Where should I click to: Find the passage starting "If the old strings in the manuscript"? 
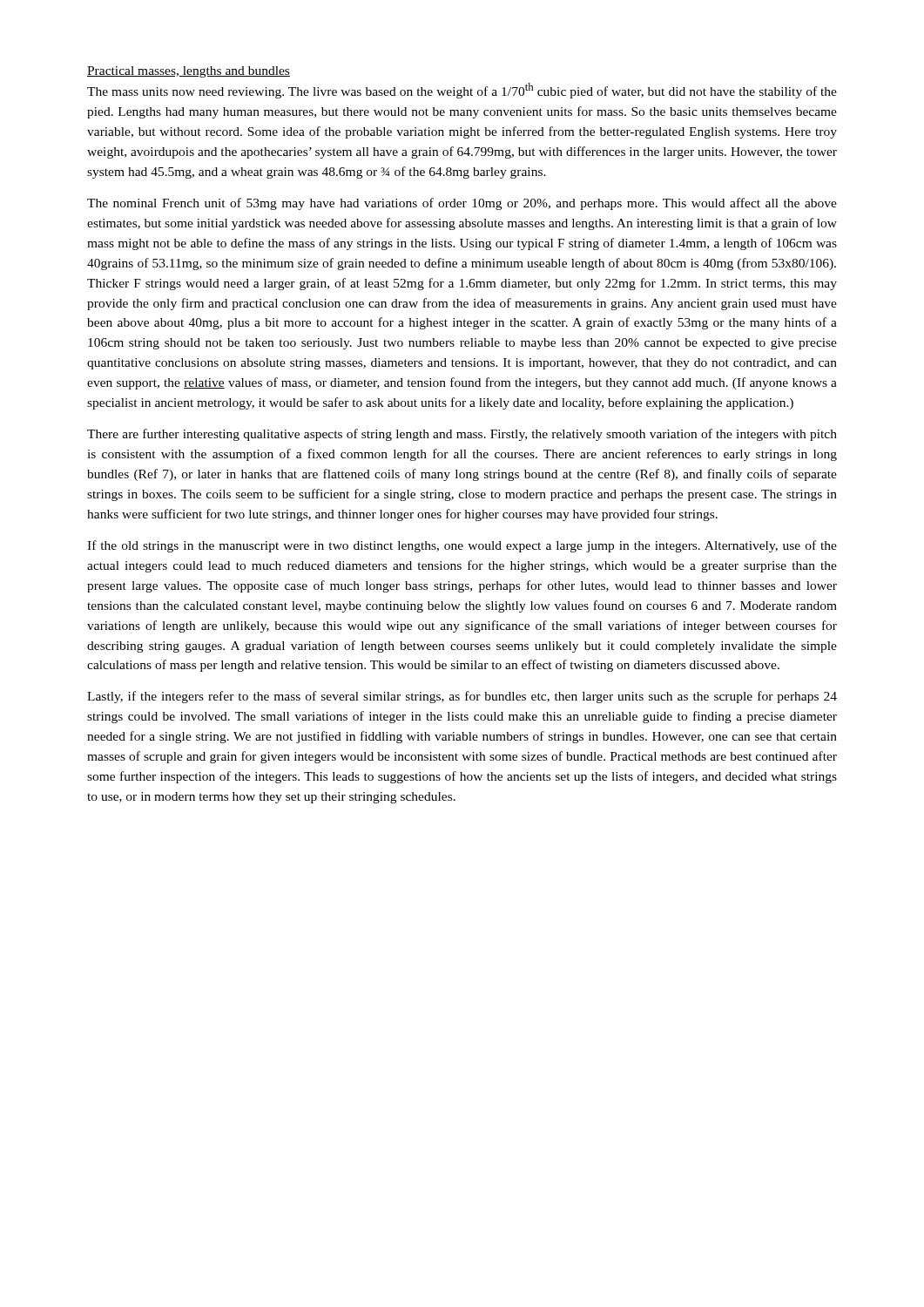pyautogui.click(x=462, y=605)
